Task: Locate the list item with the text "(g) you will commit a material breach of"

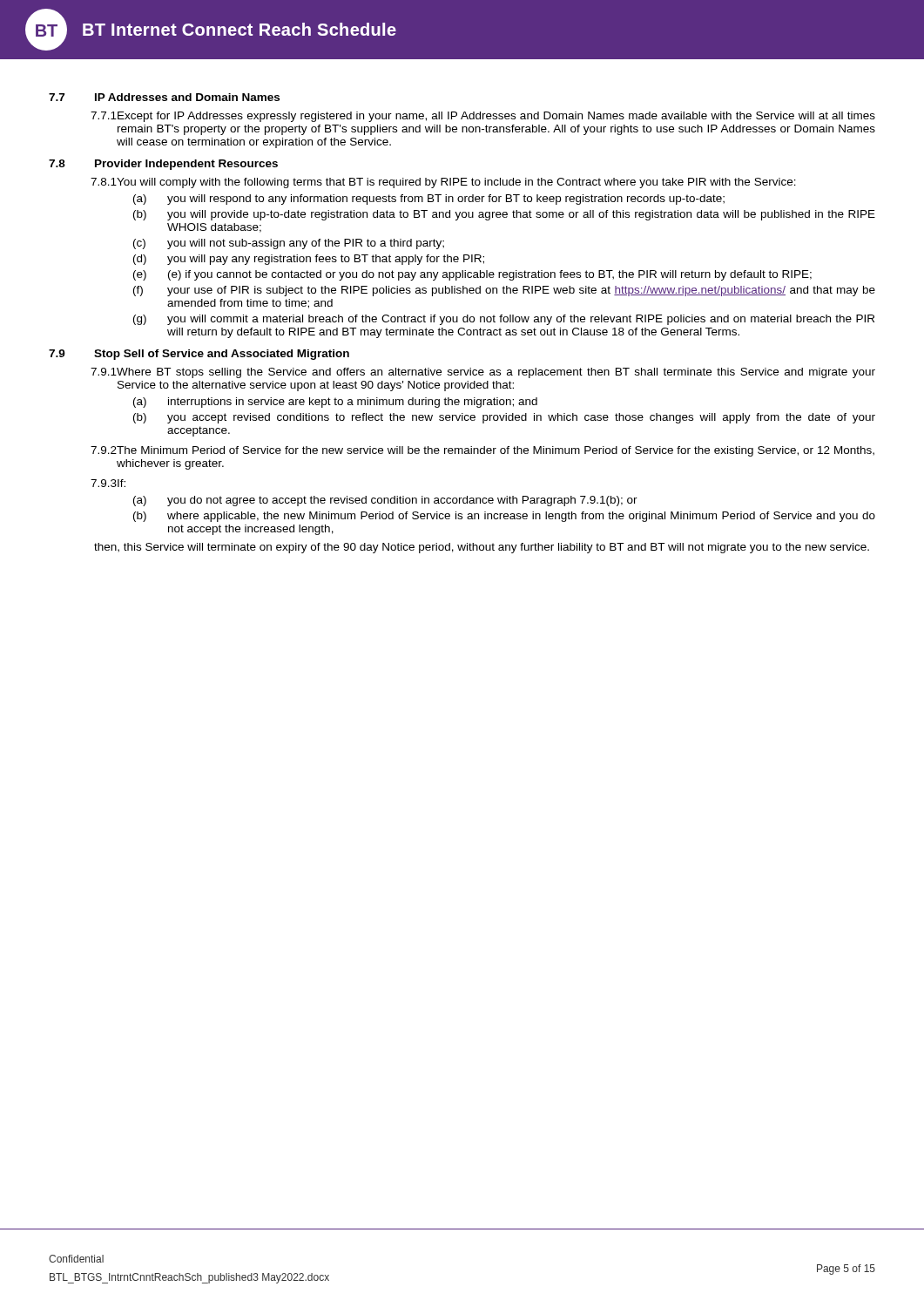Action: coord(462,325)
